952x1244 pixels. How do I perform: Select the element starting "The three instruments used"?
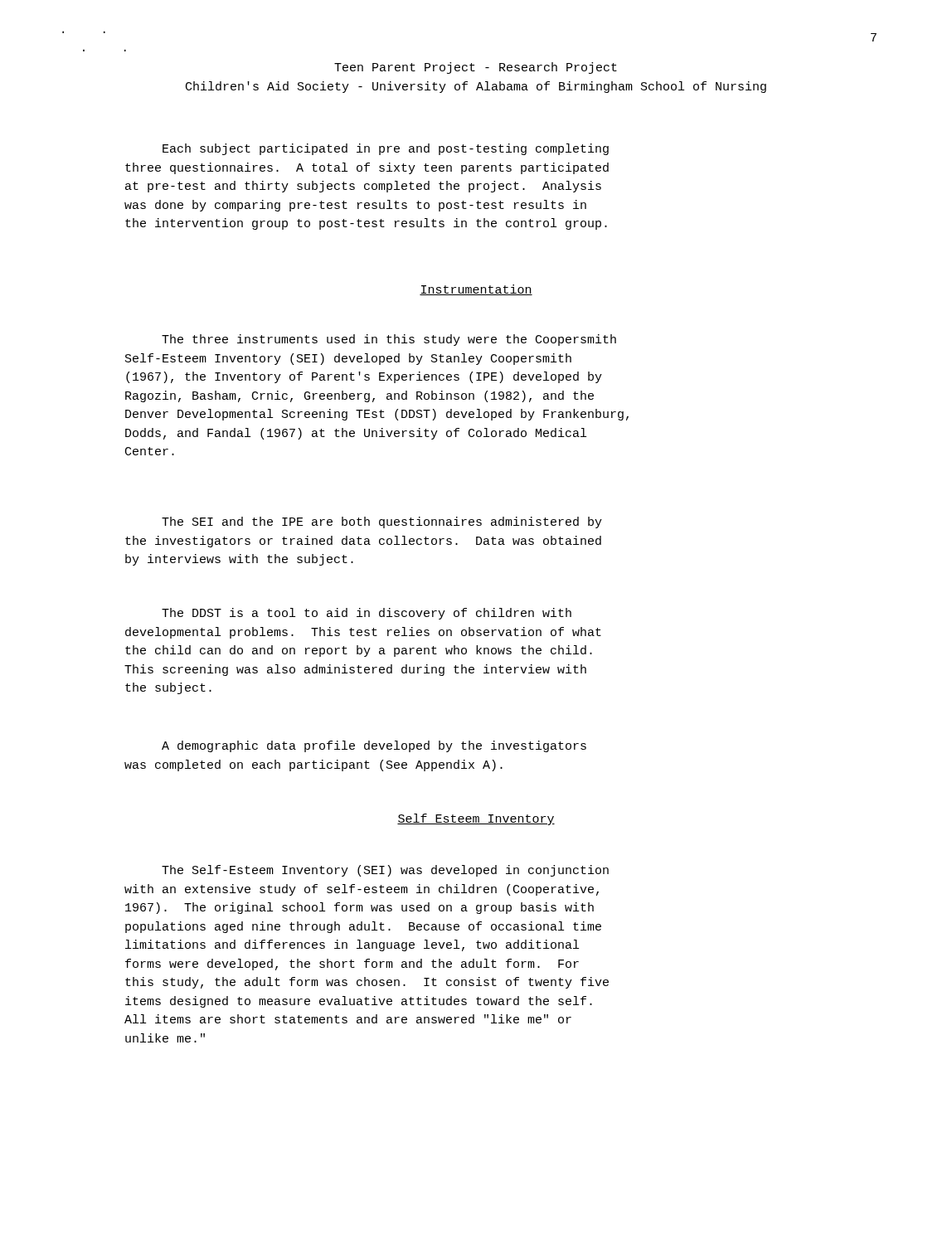(x=378, y=396)
